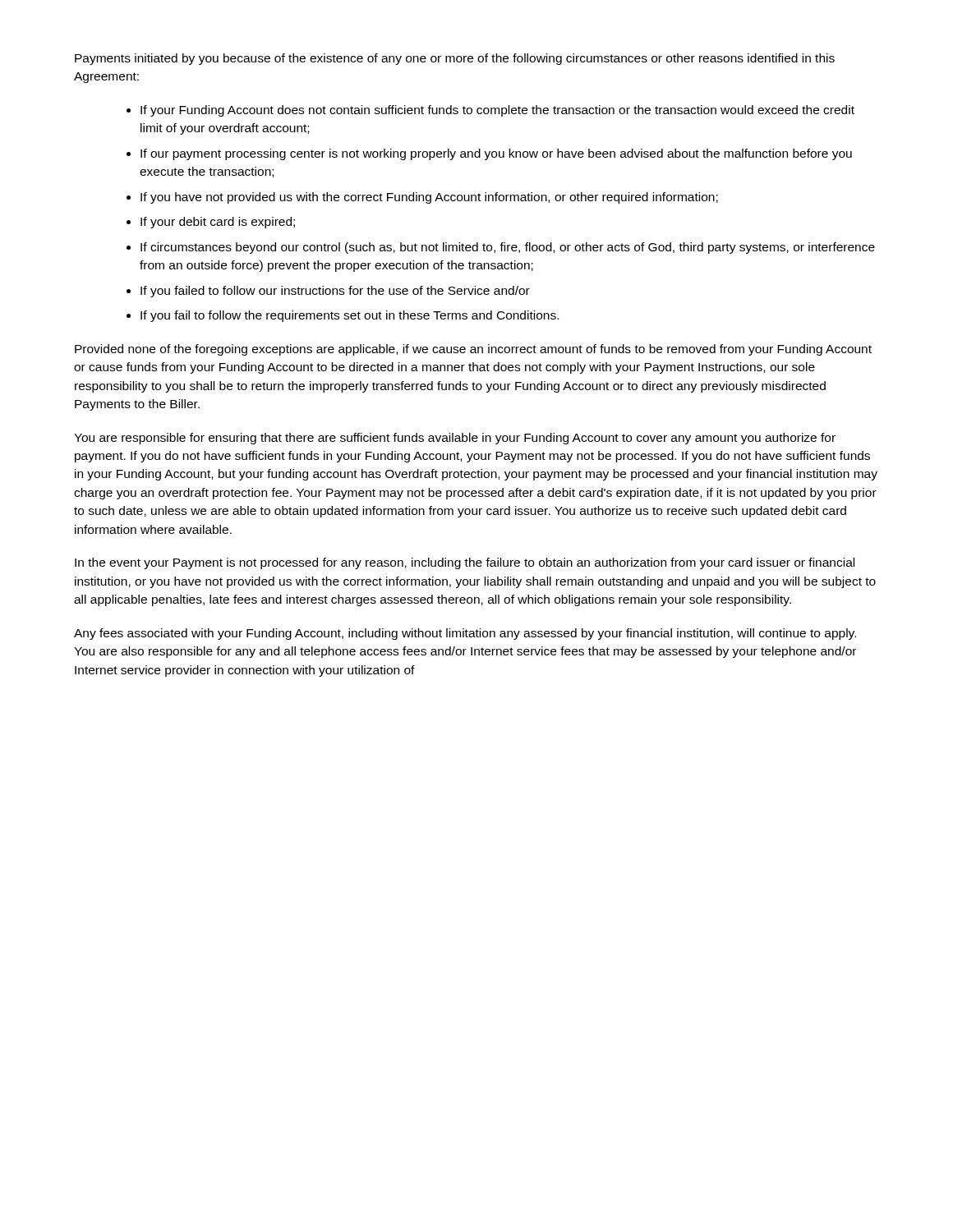The height and width of the screenshot is (1232, 953).
Task: Locate the text starting "If you have not provided us with"
Action: [x=429, y=197]
